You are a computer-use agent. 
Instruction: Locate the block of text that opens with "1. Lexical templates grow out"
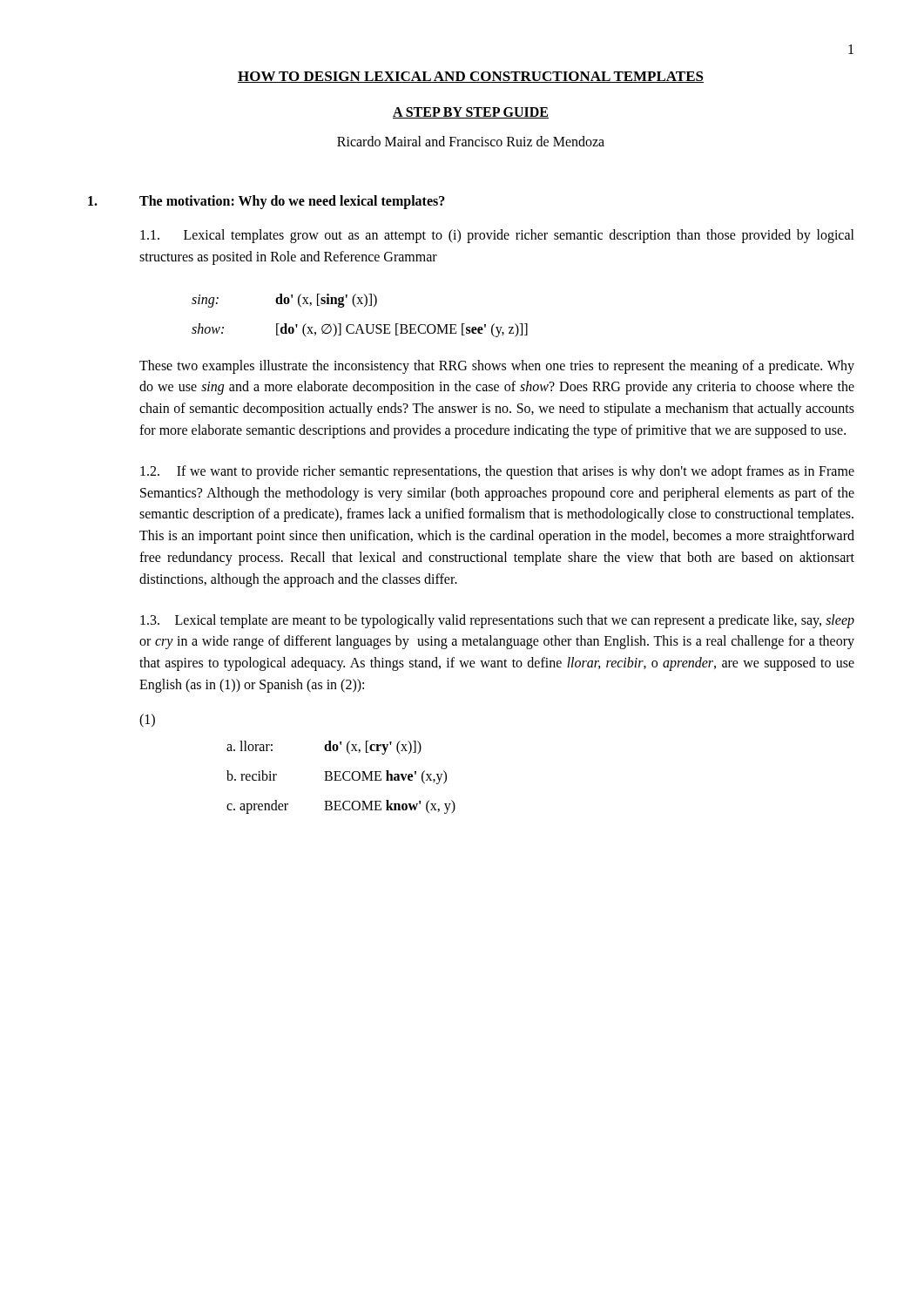coord(497,246)
